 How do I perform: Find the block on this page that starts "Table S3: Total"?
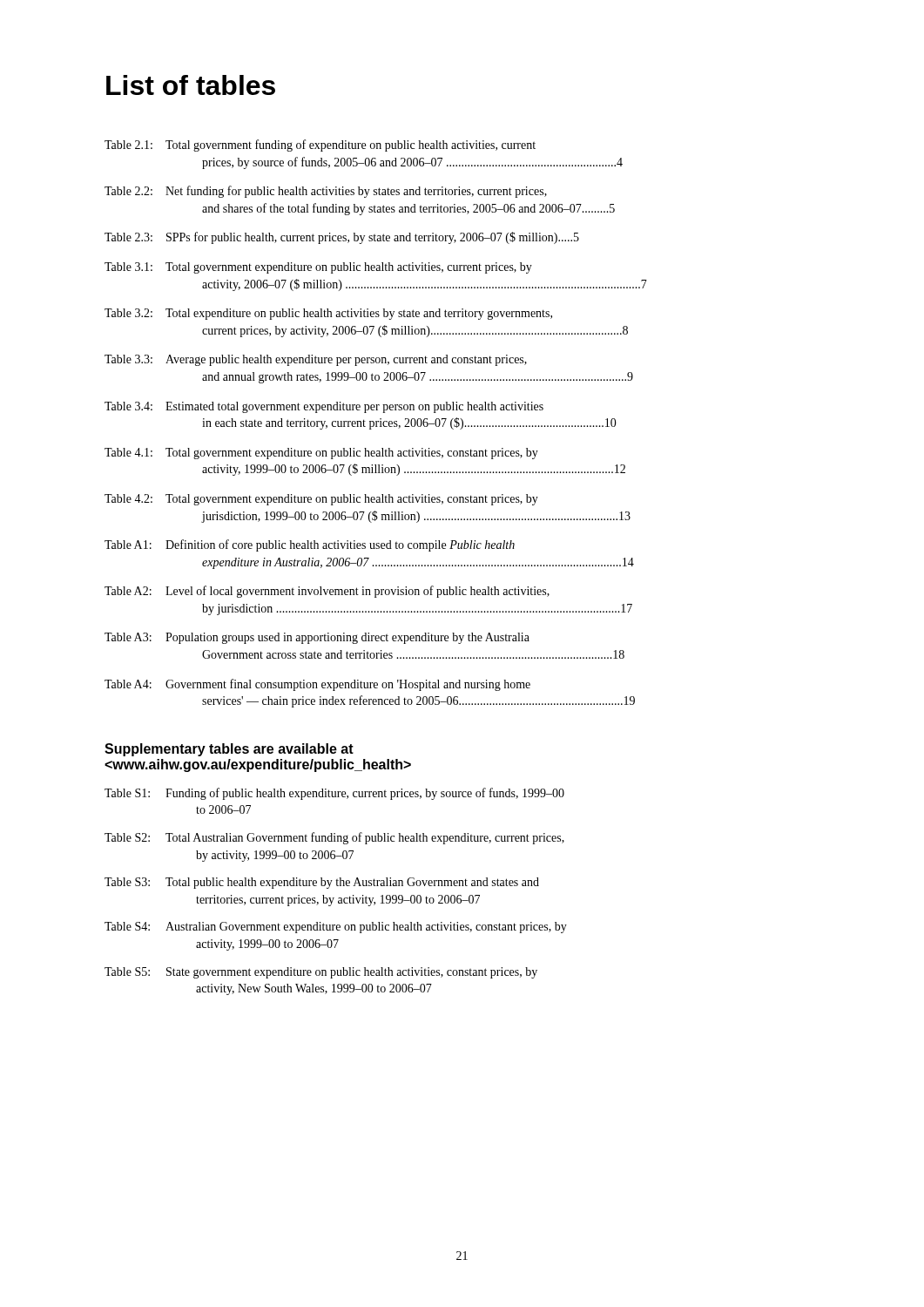tap(462, 891)
